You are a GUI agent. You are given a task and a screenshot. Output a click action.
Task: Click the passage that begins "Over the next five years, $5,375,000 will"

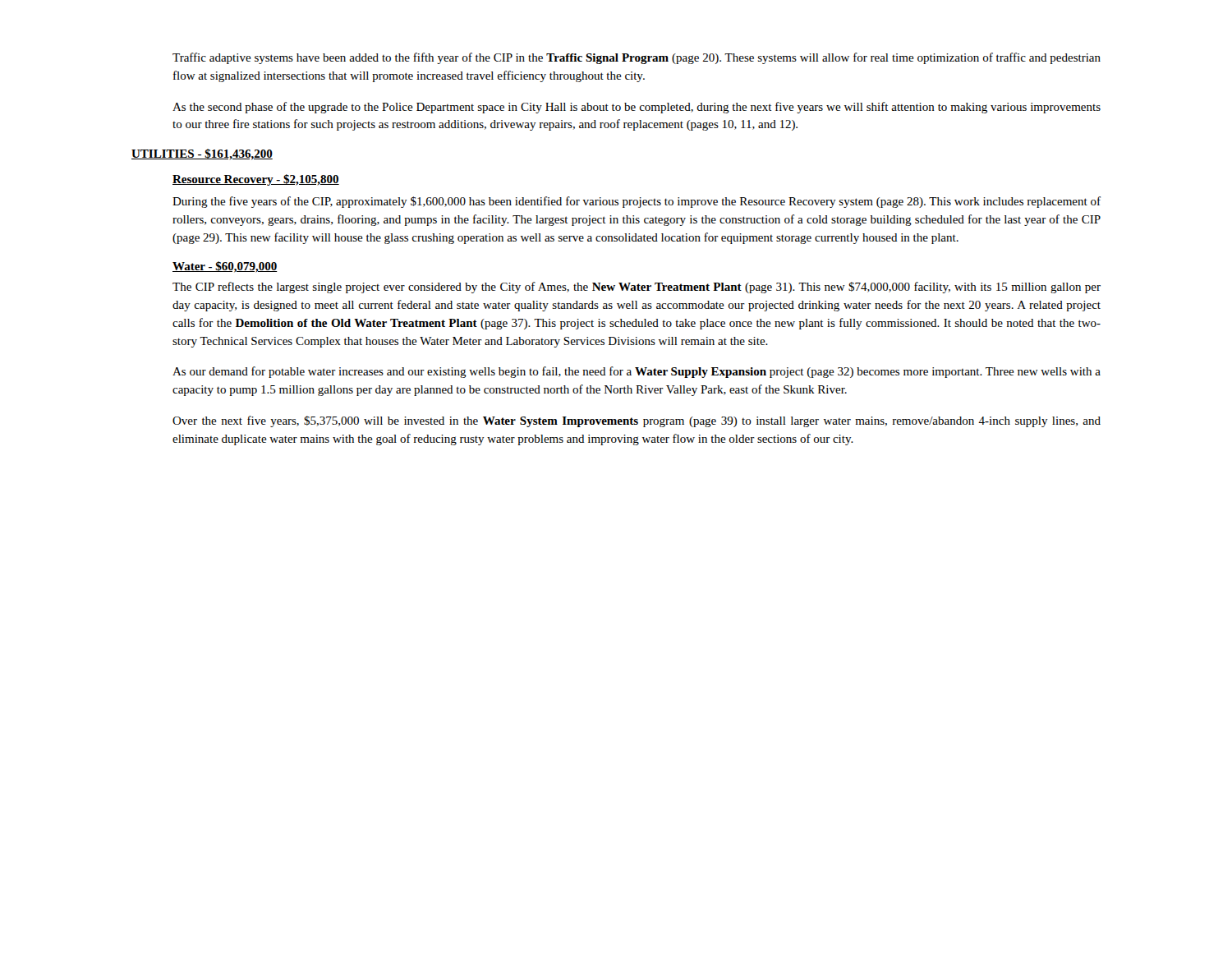click(637, 430)
